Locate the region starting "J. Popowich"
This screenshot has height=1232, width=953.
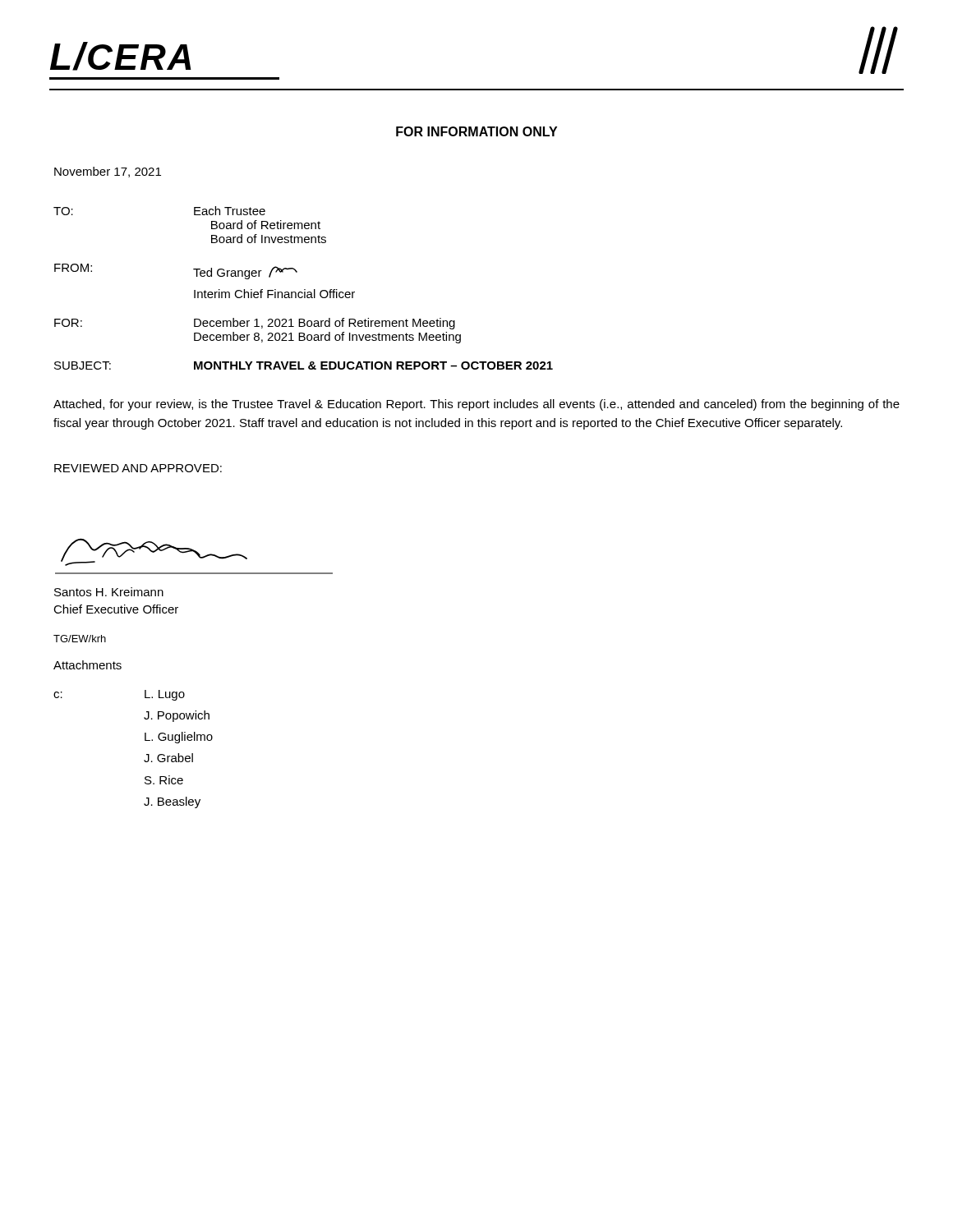[177, 715]
